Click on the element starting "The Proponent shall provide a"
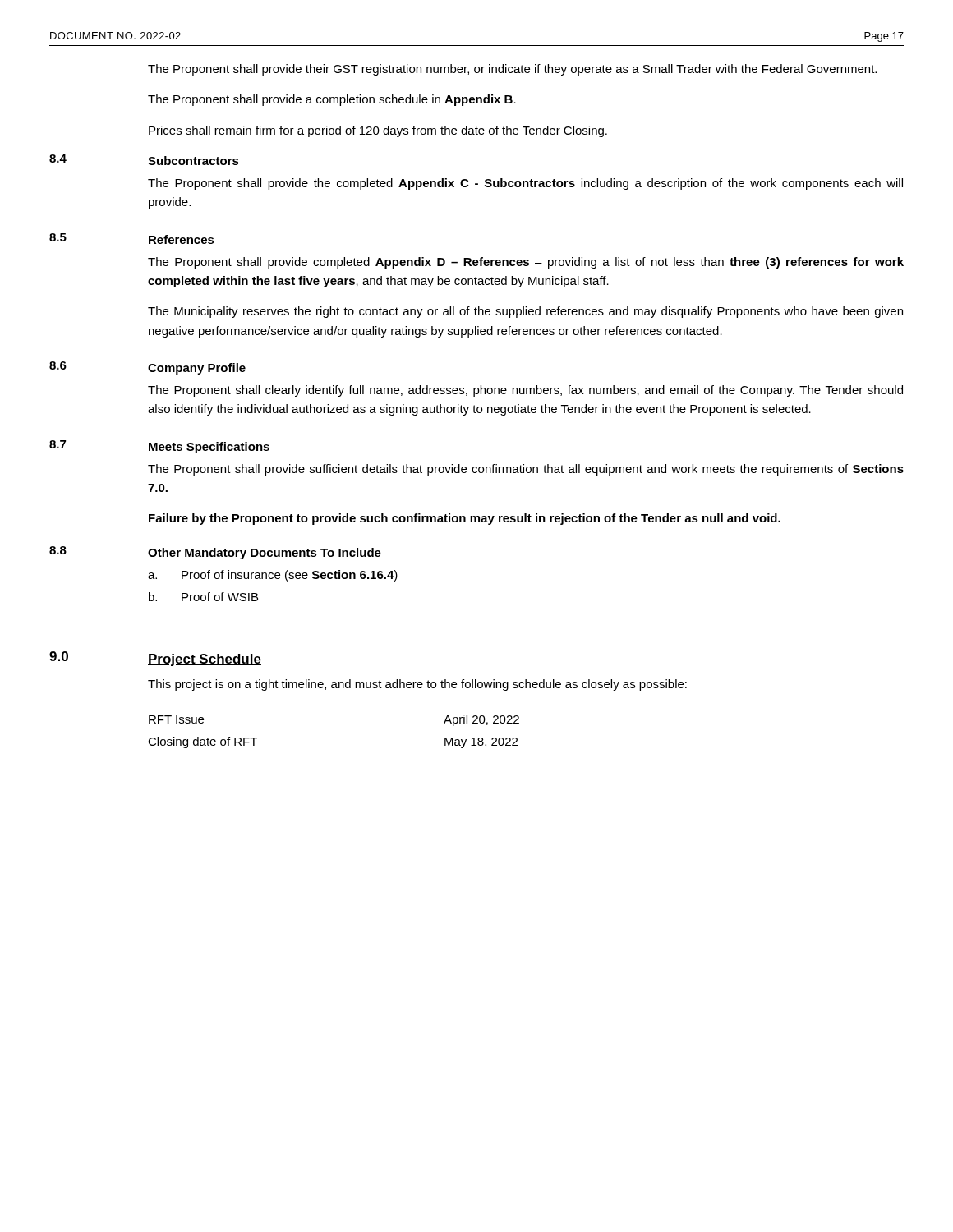 332,99
